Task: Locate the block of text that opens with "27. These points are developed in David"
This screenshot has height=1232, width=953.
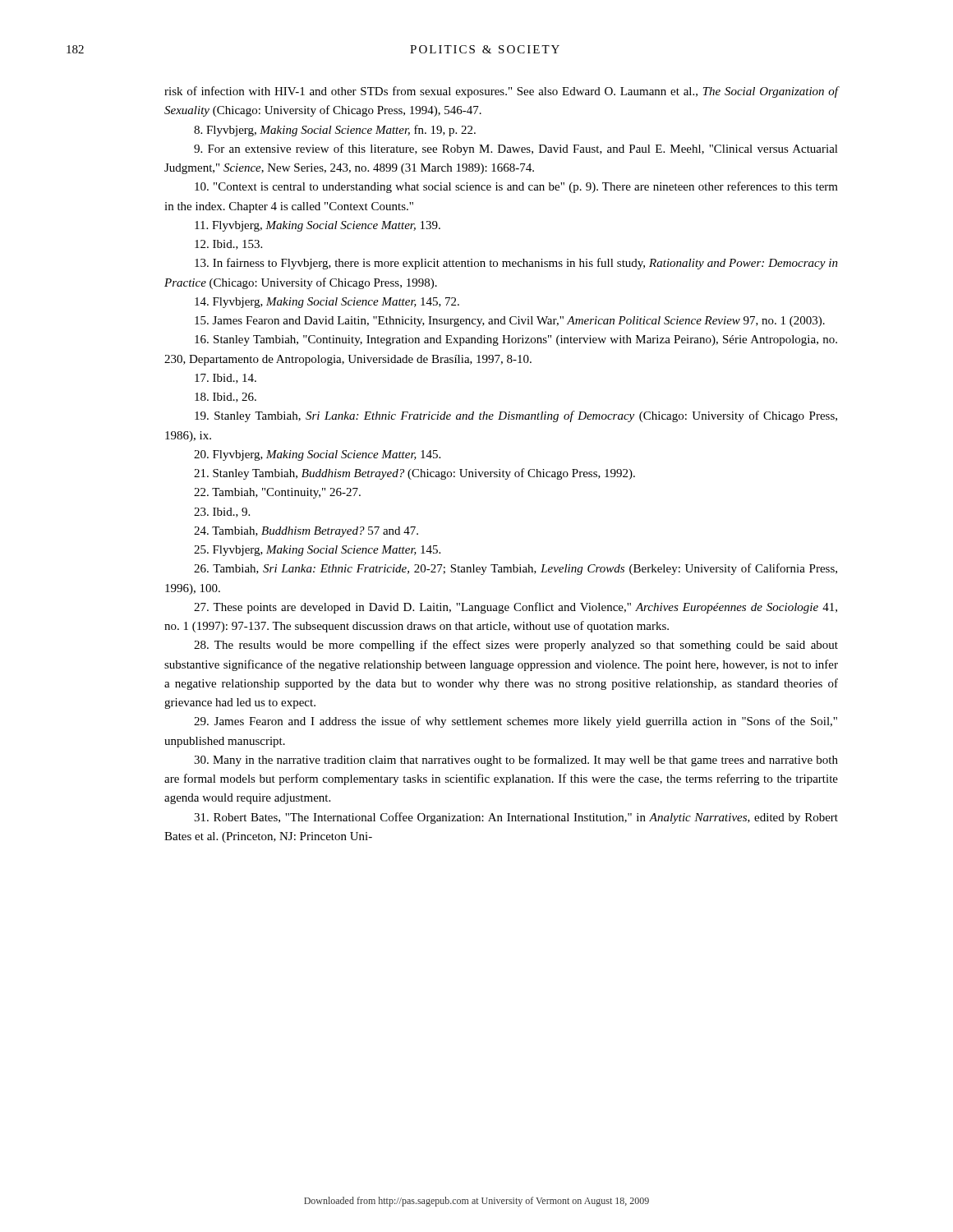Action: pyautogui.click(x=501, y=616)
